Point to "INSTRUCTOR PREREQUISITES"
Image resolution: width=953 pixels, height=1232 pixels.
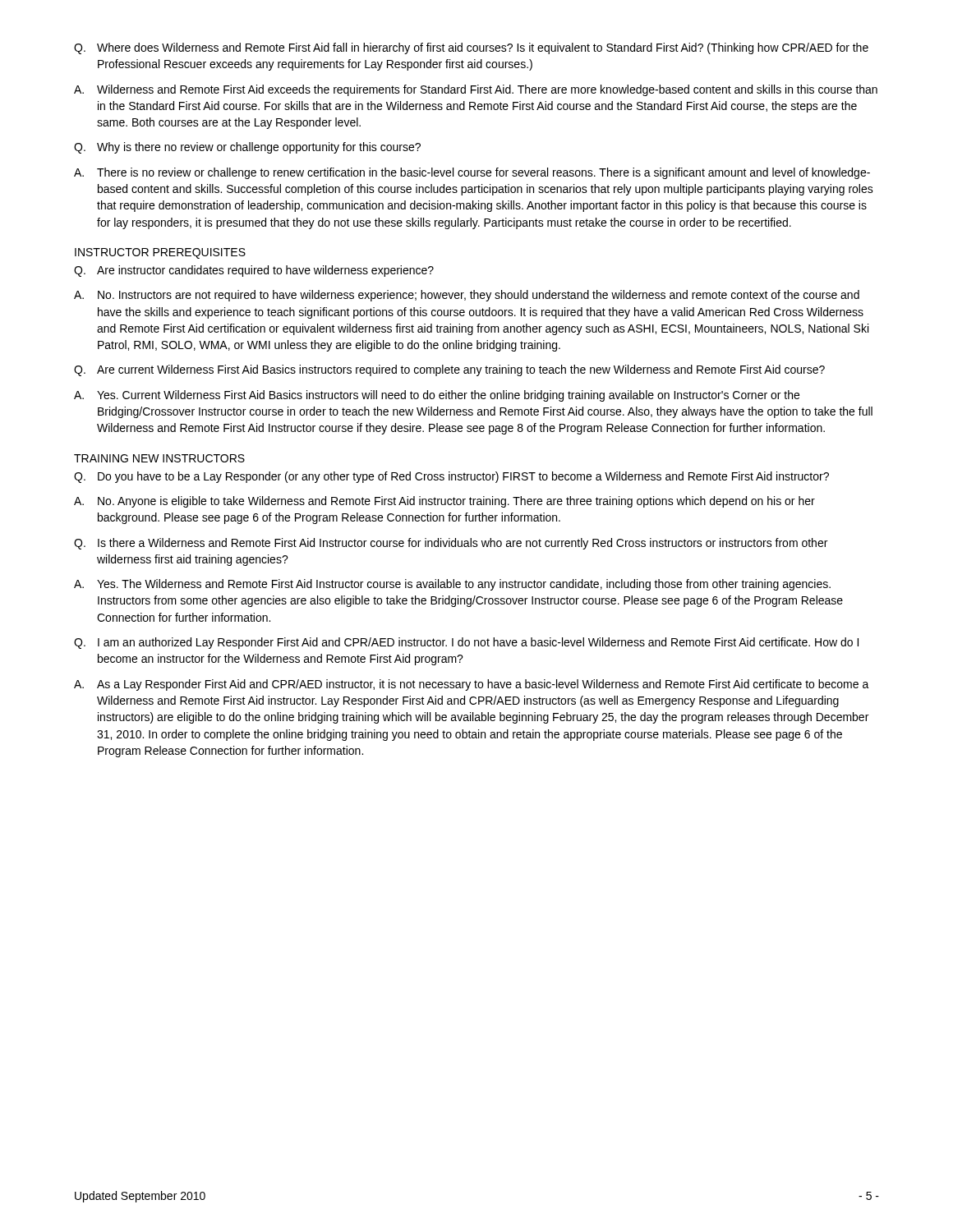click(160, 252)
